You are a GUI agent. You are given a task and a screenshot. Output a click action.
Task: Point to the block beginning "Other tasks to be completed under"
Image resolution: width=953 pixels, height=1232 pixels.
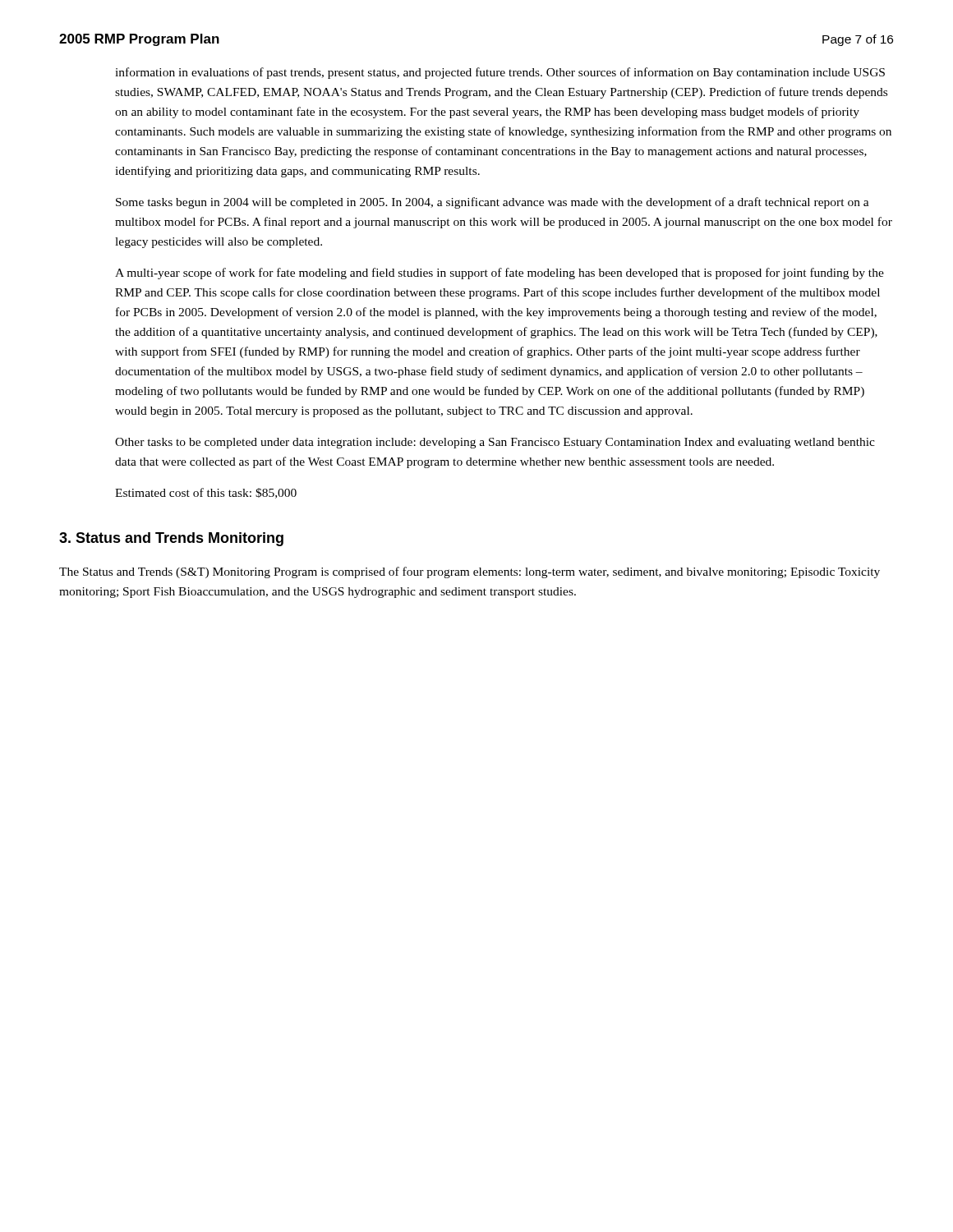point(495,452)
